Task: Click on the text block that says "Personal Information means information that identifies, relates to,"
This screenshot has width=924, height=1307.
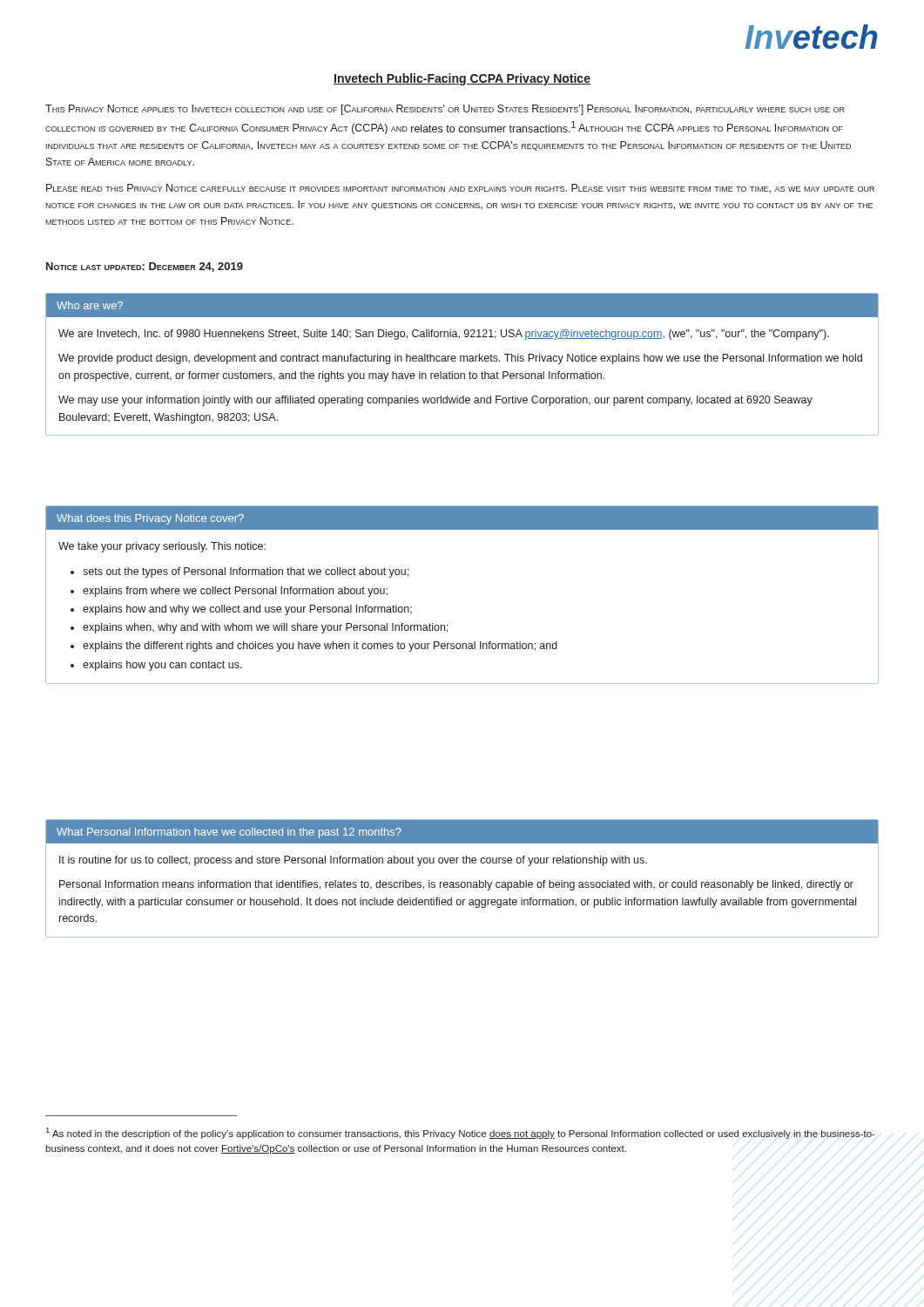Action: coord(458,902)
